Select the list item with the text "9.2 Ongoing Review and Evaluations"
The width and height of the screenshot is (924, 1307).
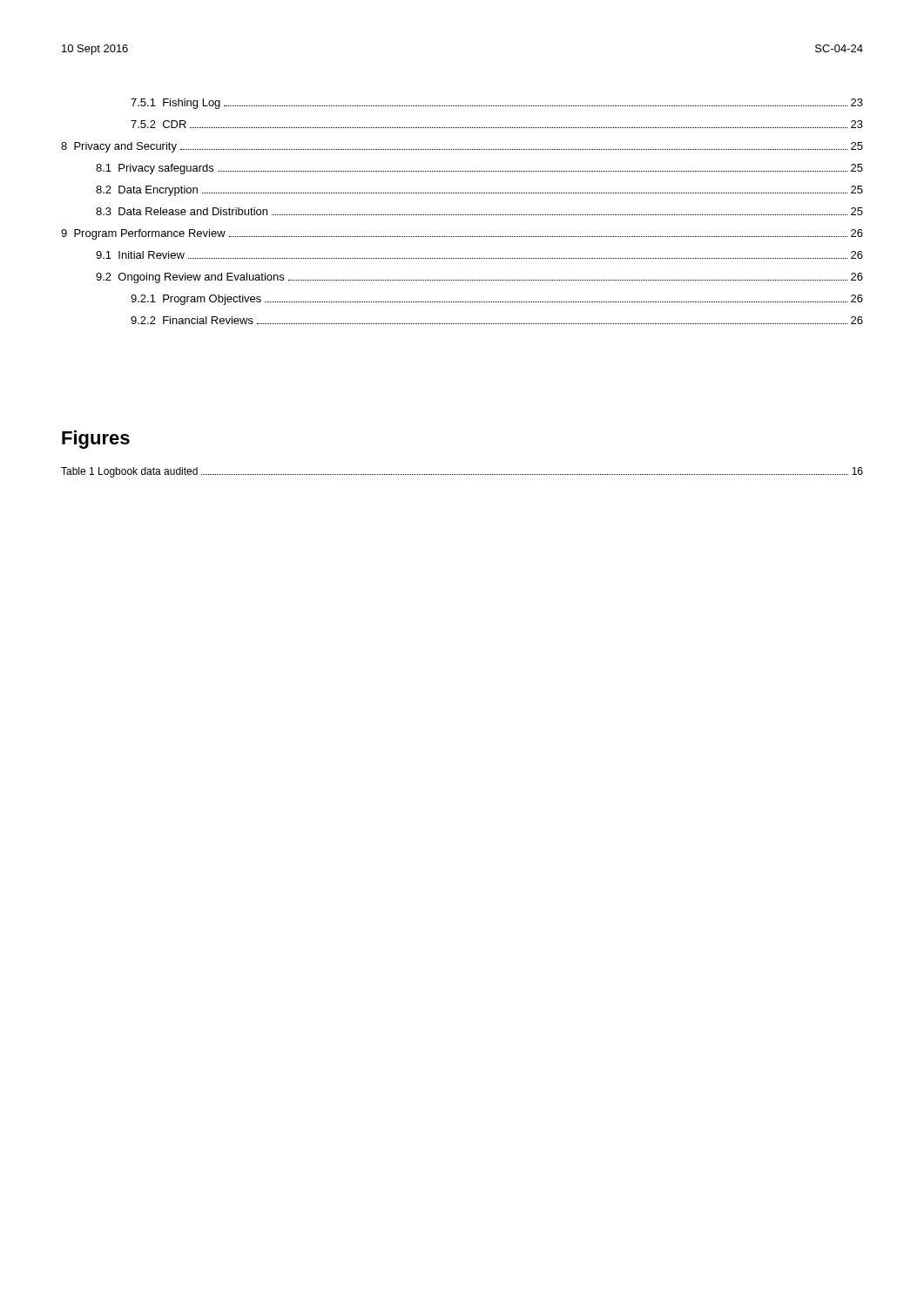tap(479, 277)
